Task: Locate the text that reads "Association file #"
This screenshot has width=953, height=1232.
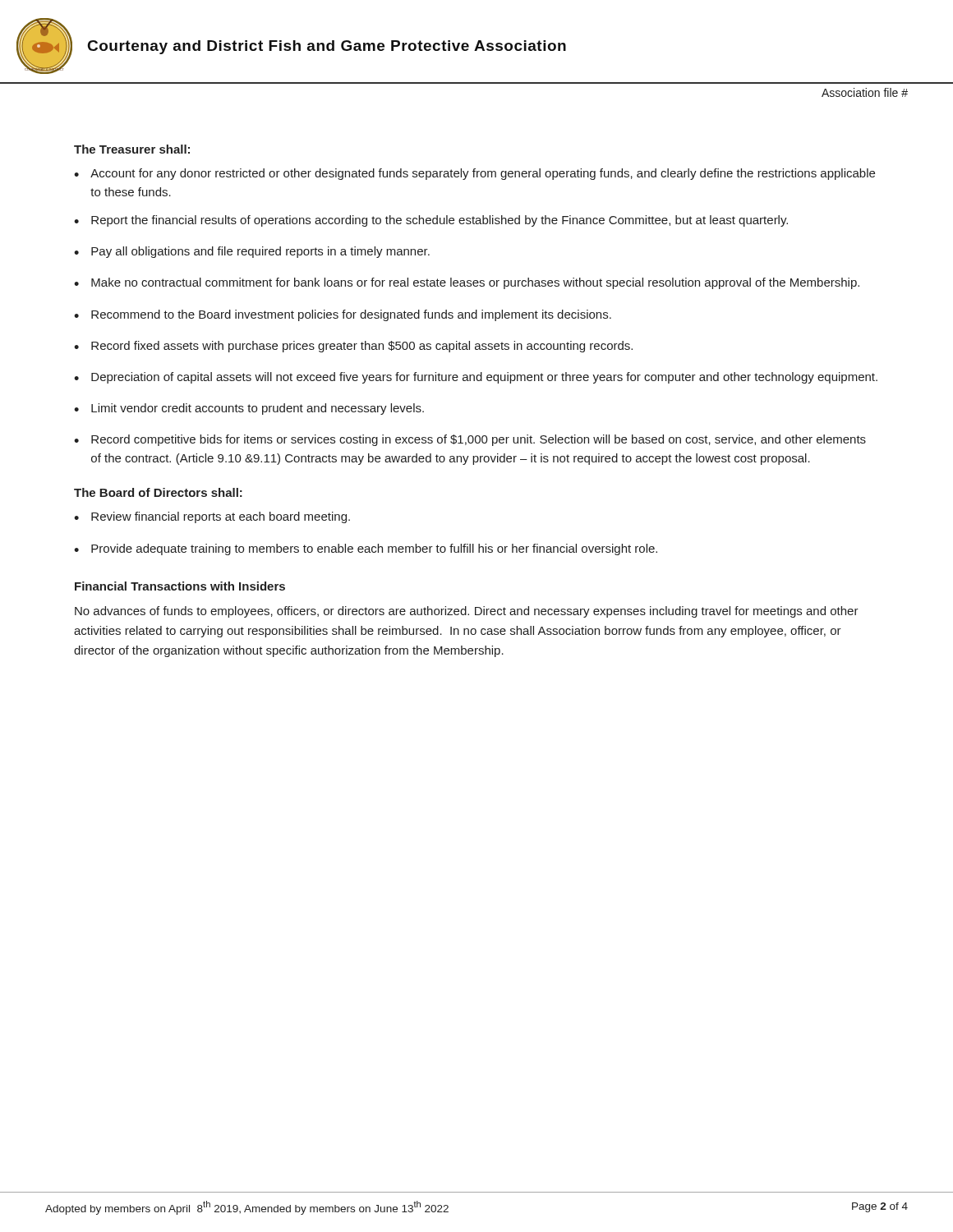Action: pos(865,93)
